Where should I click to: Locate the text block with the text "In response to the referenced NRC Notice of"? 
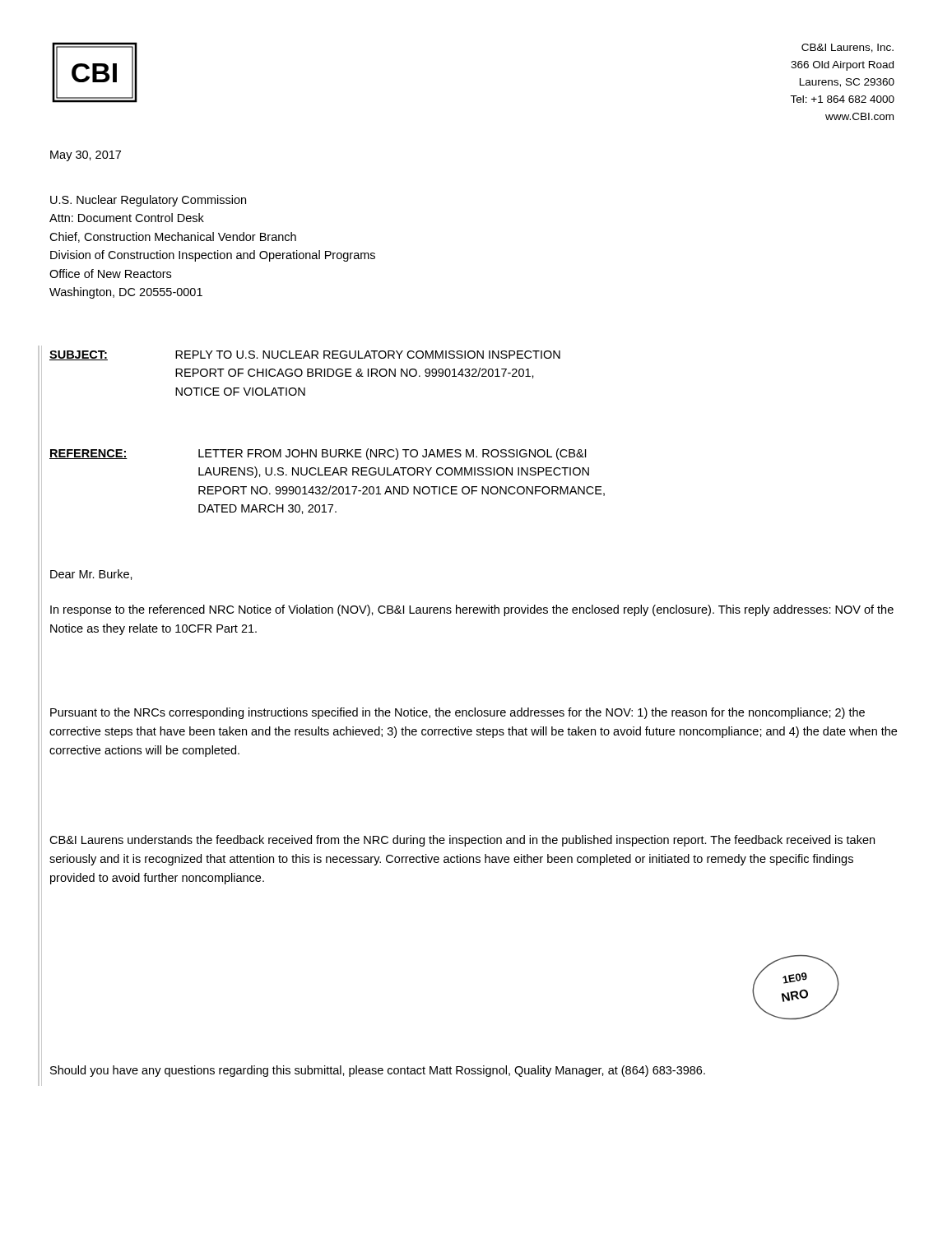[472, 619]
